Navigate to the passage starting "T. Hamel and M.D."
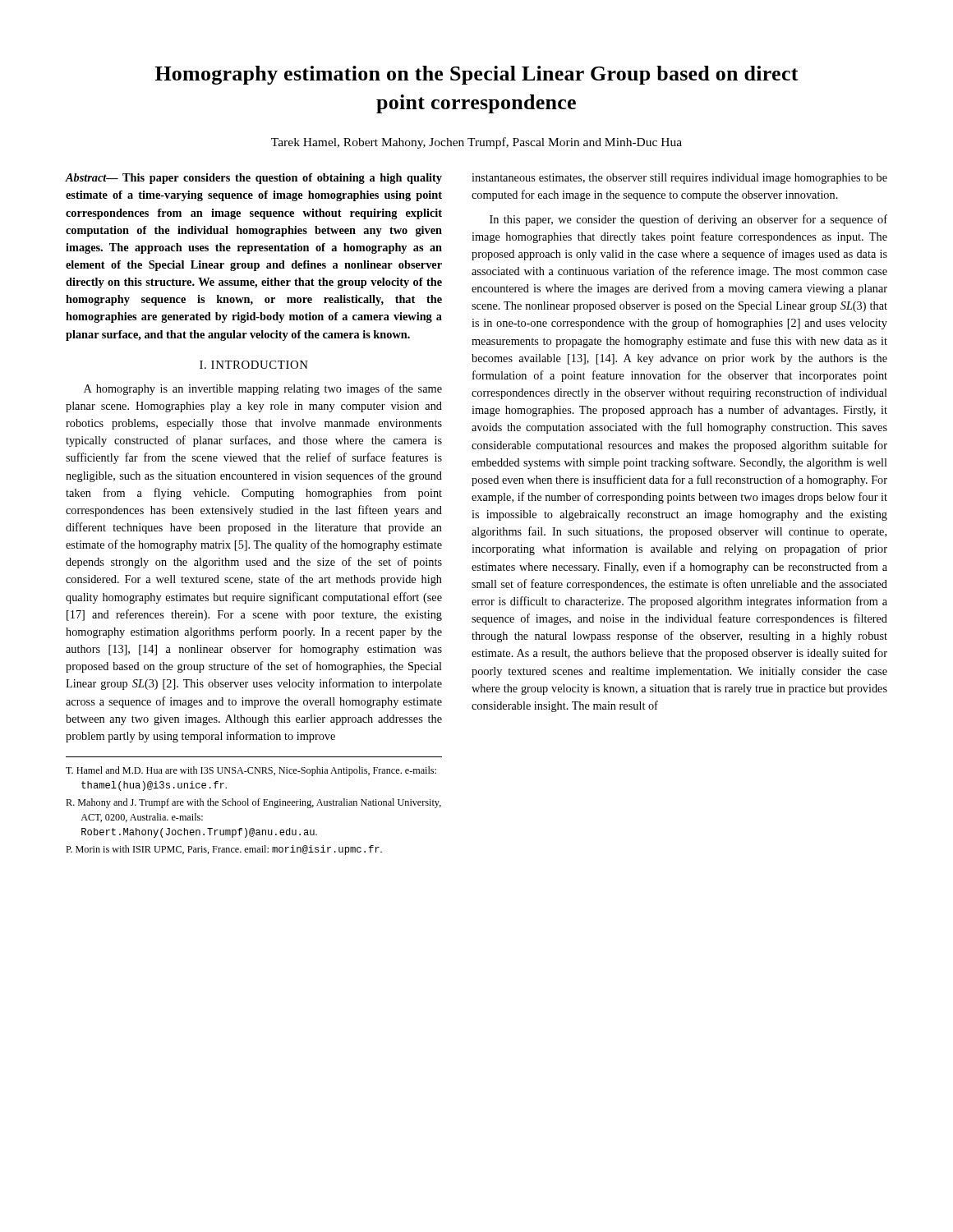The height and width of the screenshot is (1232, 953). [x=254, y=811]
